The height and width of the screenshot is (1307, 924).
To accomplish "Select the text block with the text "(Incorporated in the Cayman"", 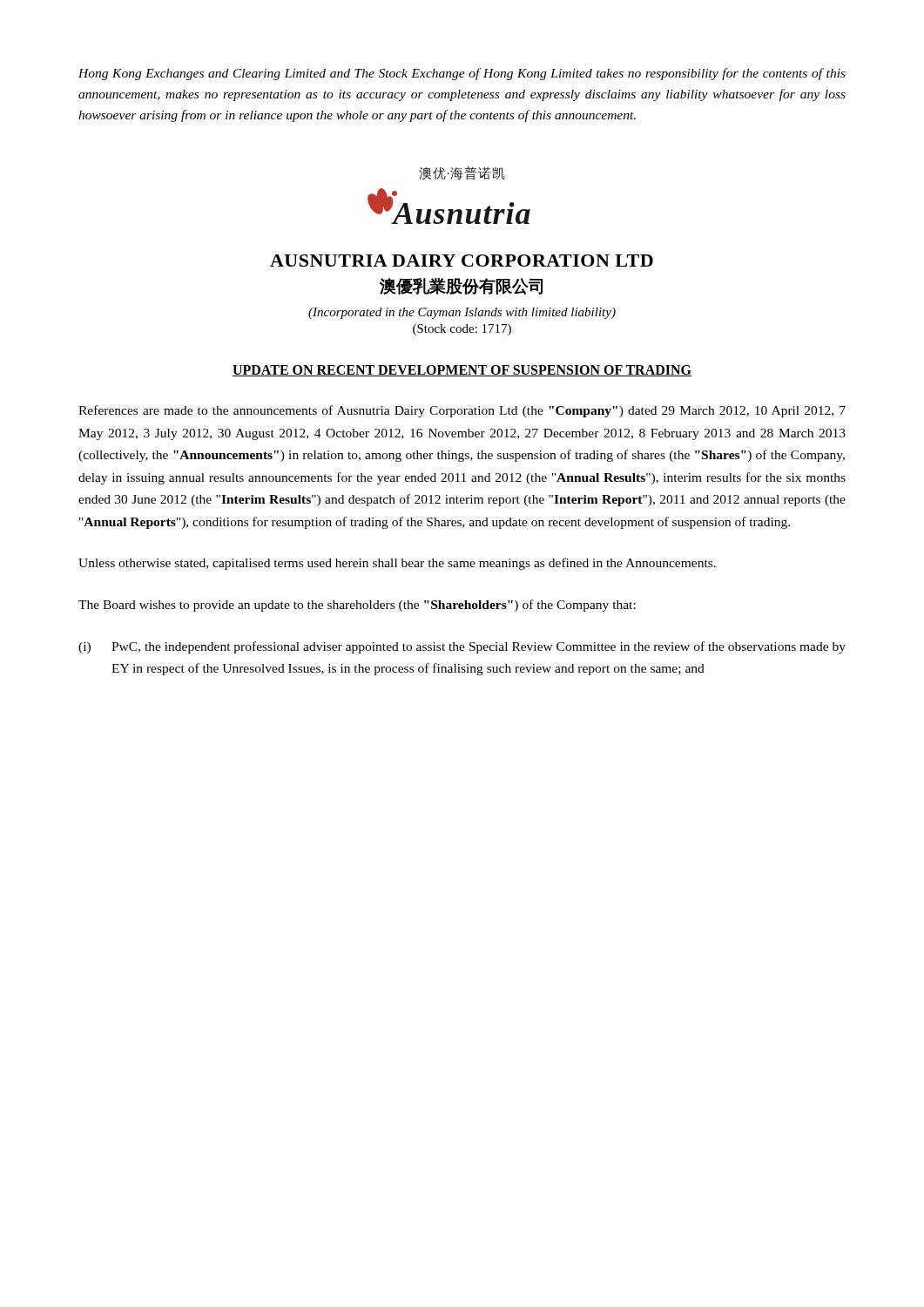I will (462, 312).
